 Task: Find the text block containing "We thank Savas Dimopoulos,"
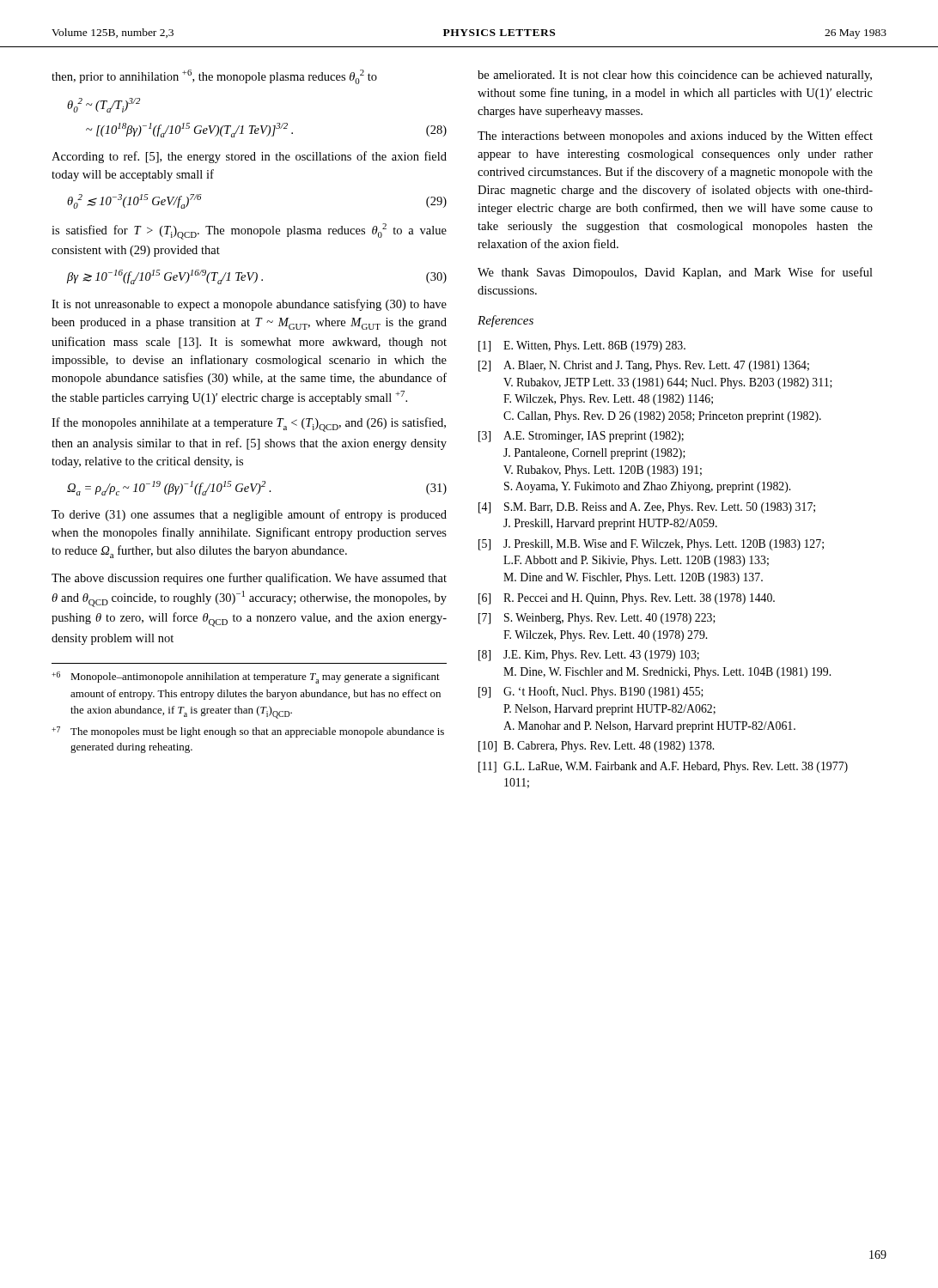tap(675, 281)
